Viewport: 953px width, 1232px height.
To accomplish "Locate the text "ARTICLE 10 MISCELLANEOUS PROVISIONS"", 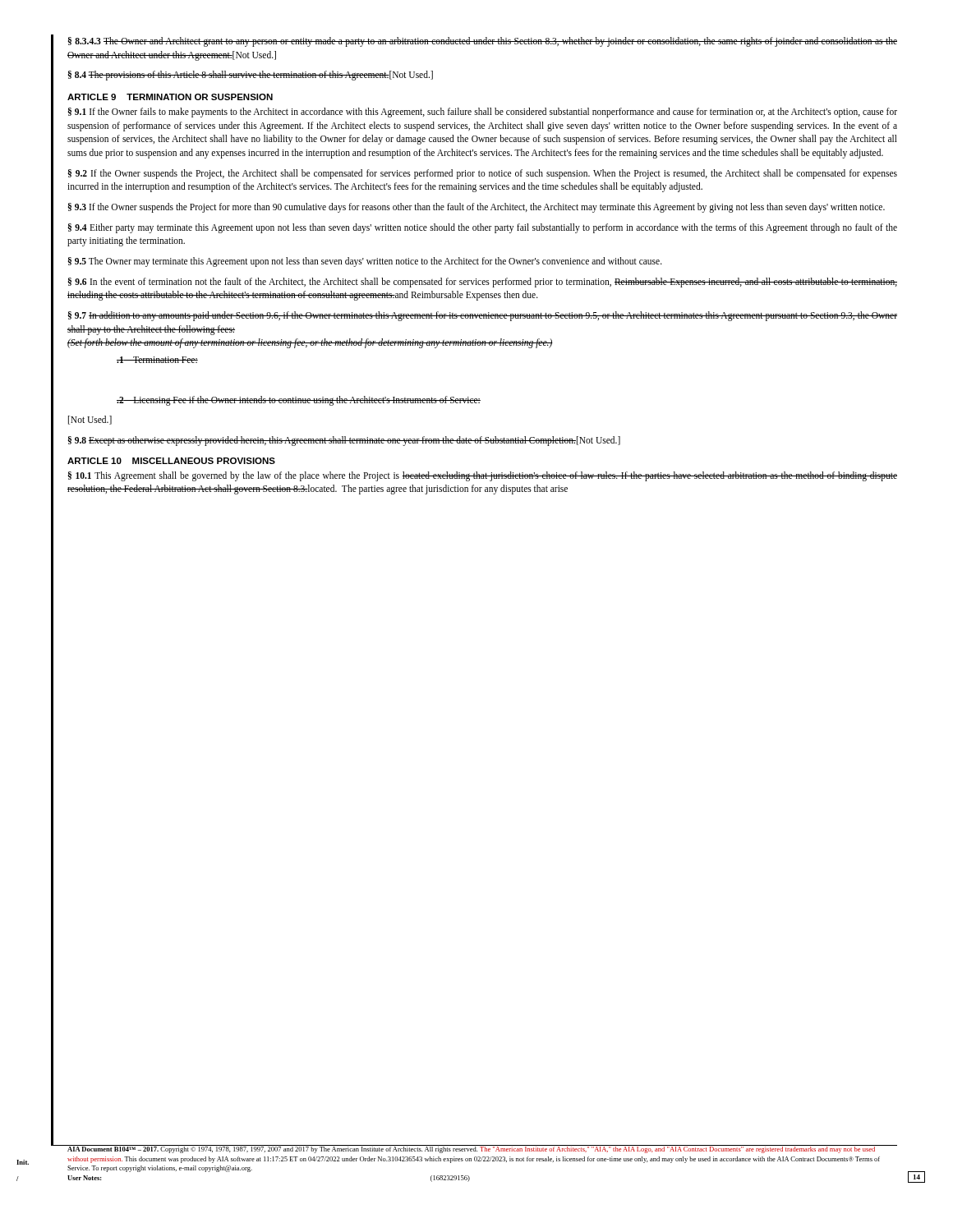I will [x=171, y=461].
